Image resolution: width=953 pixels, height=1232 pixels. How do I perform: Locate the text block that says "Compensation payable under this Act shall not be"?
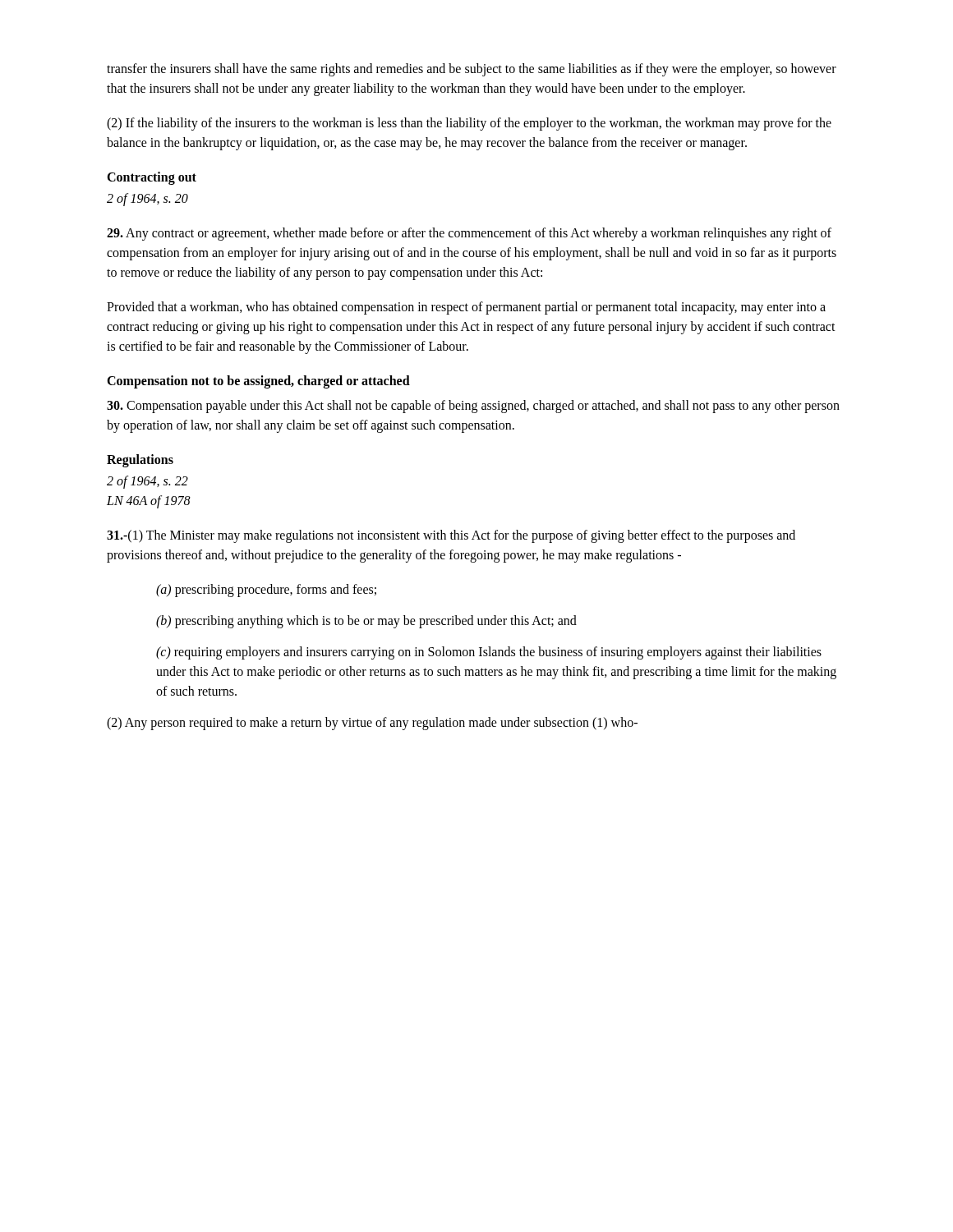(473, 415)
